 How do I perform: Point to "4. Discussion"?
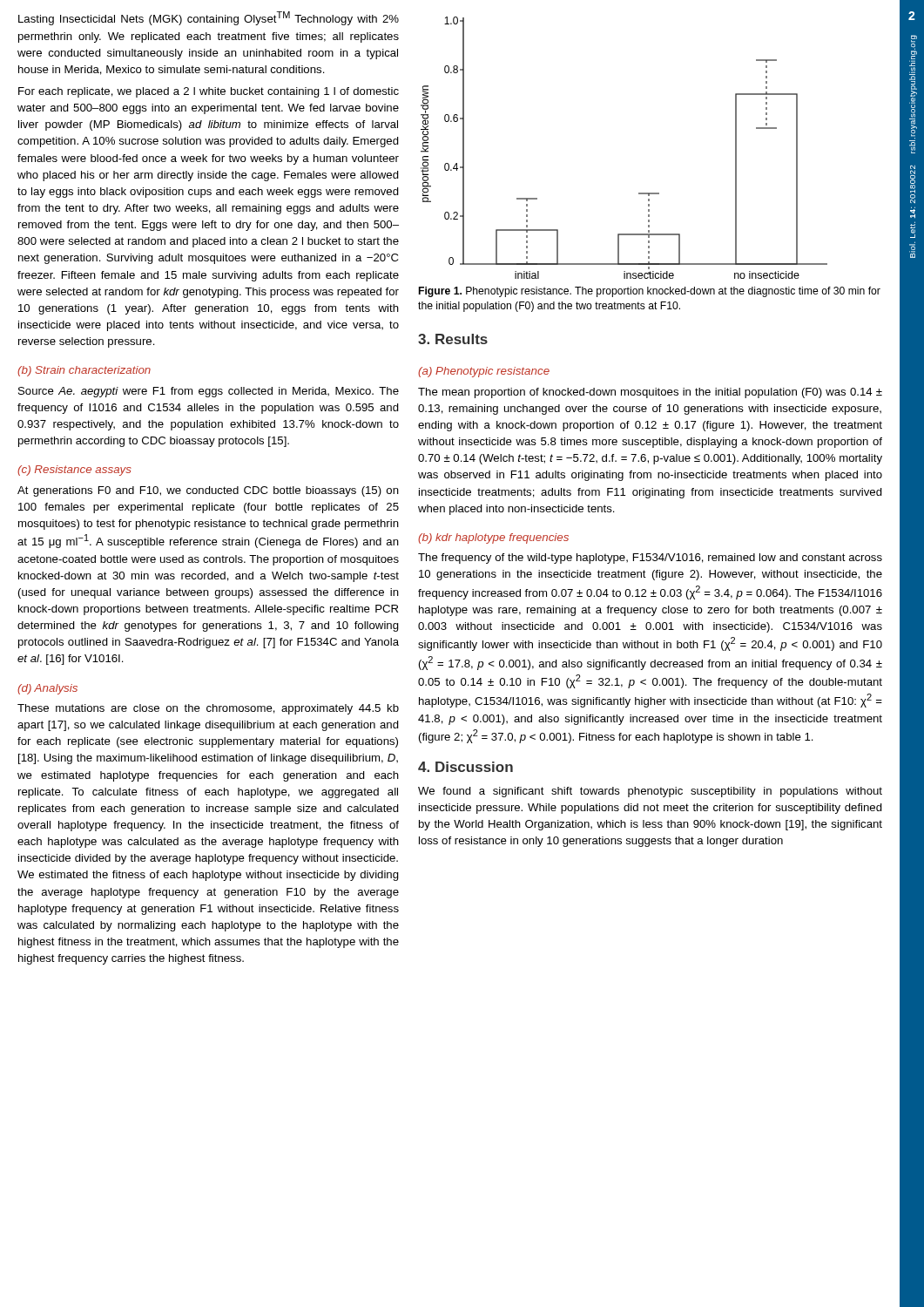click(465, 767)
